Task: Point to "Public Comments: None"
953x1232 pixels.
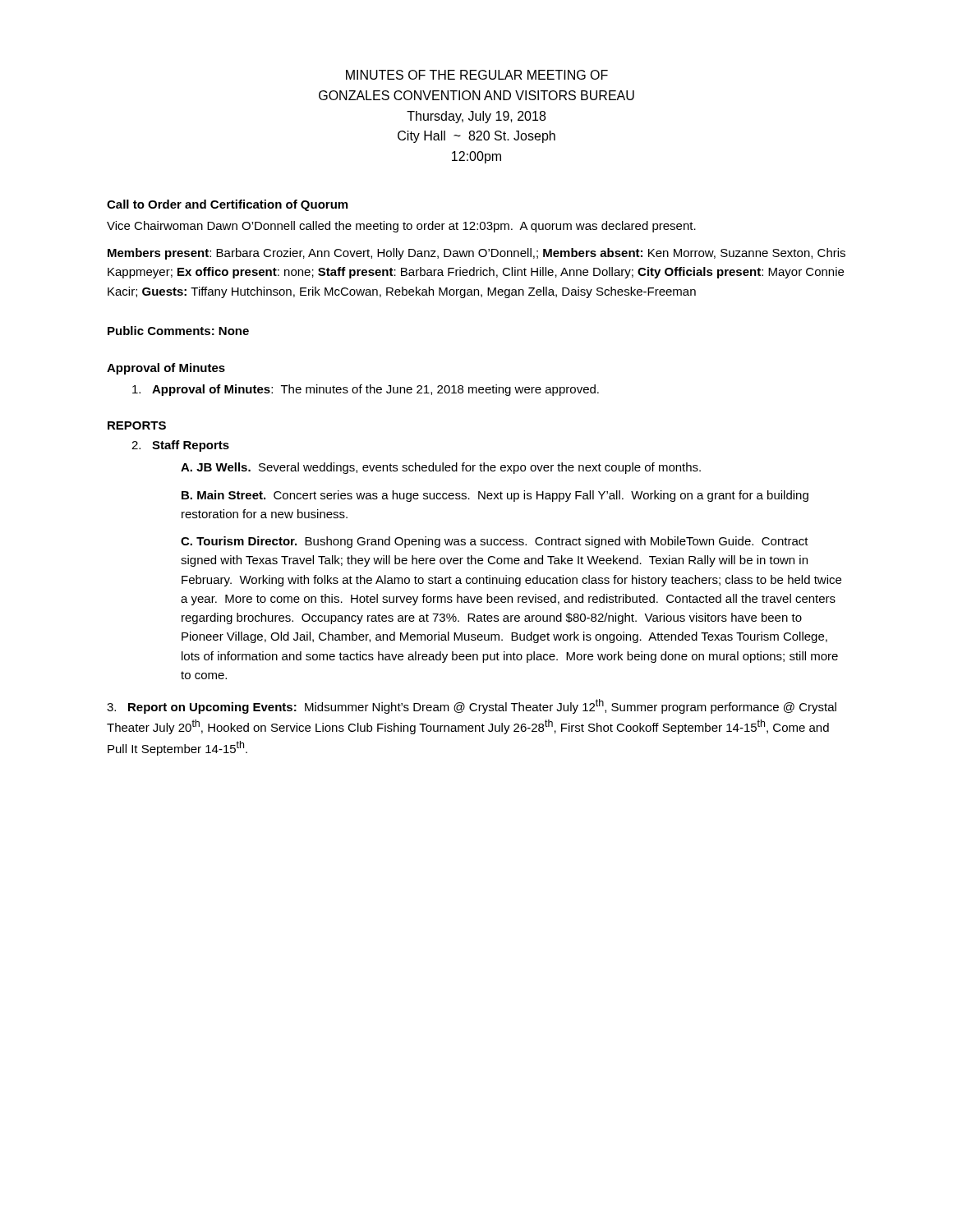Action: pyautogui.click(x=178, y=331)
